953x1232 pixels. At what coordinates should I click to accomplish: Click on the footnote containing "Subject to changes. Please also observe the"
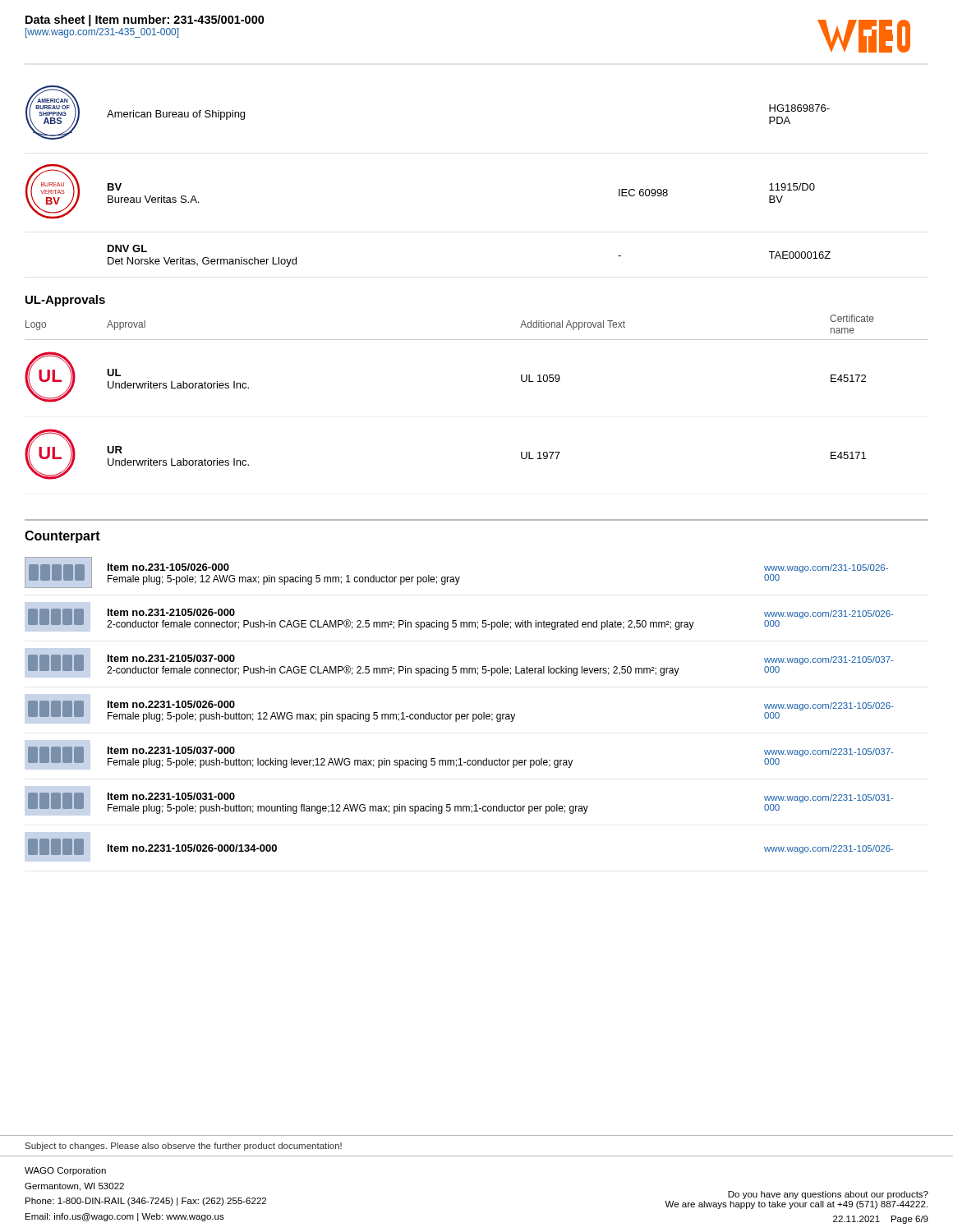click(x=184, y=1146)
